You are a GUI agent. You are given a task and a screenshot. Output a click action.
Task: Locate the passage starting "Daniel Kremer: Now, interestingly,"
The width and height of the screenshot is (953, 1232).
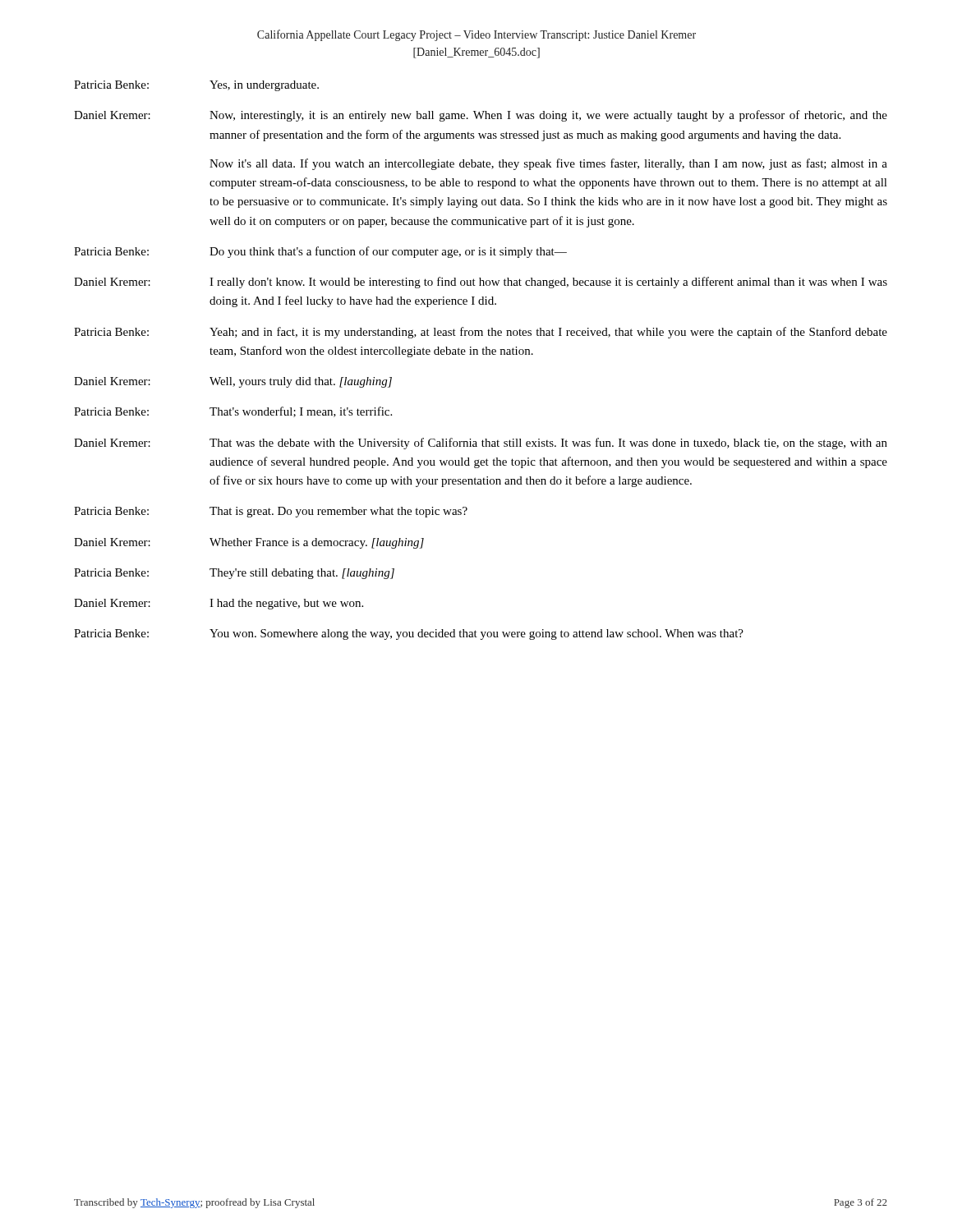(481, 168)
